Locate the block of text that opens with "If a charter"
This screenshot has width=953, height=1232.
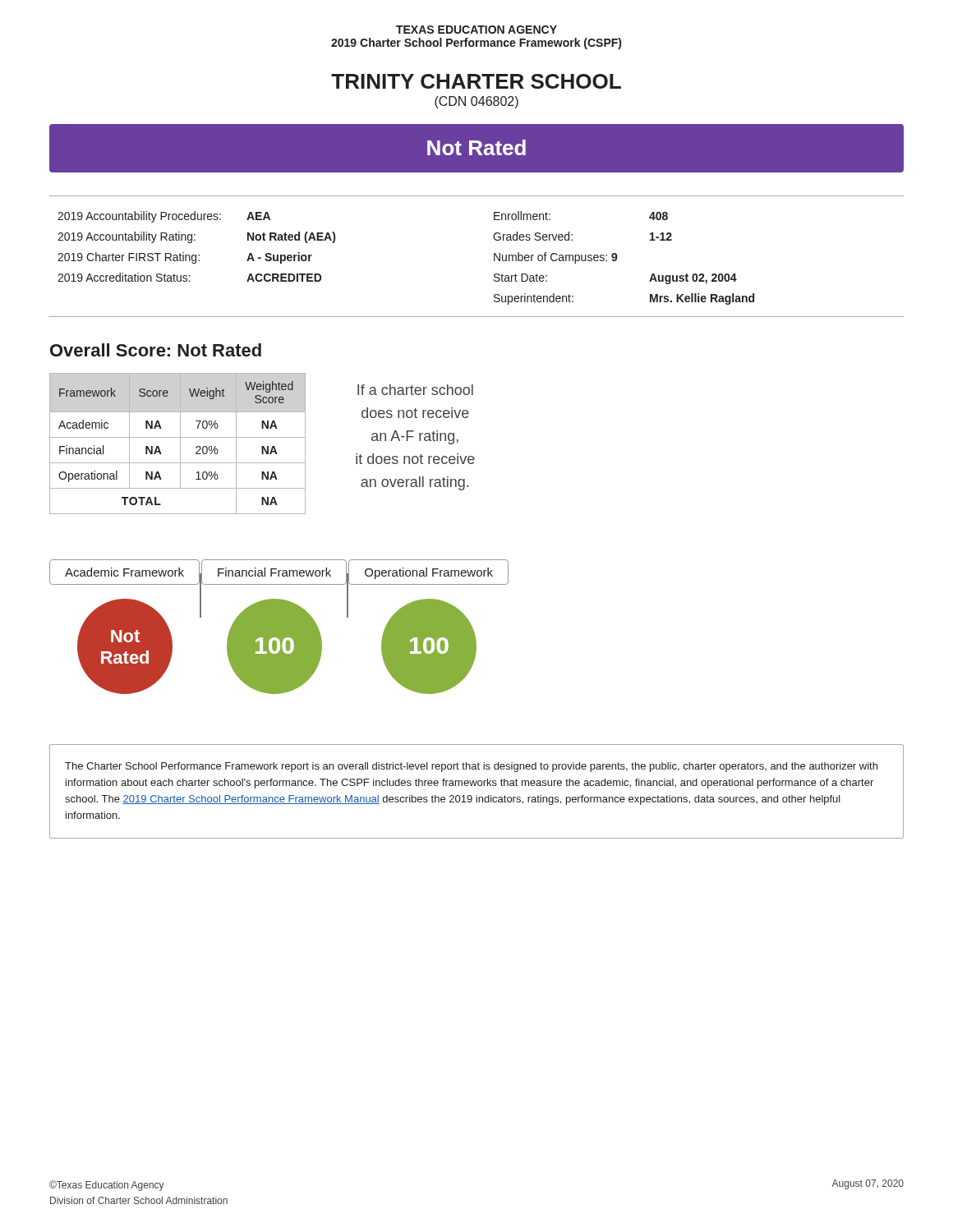coord(415,436)
